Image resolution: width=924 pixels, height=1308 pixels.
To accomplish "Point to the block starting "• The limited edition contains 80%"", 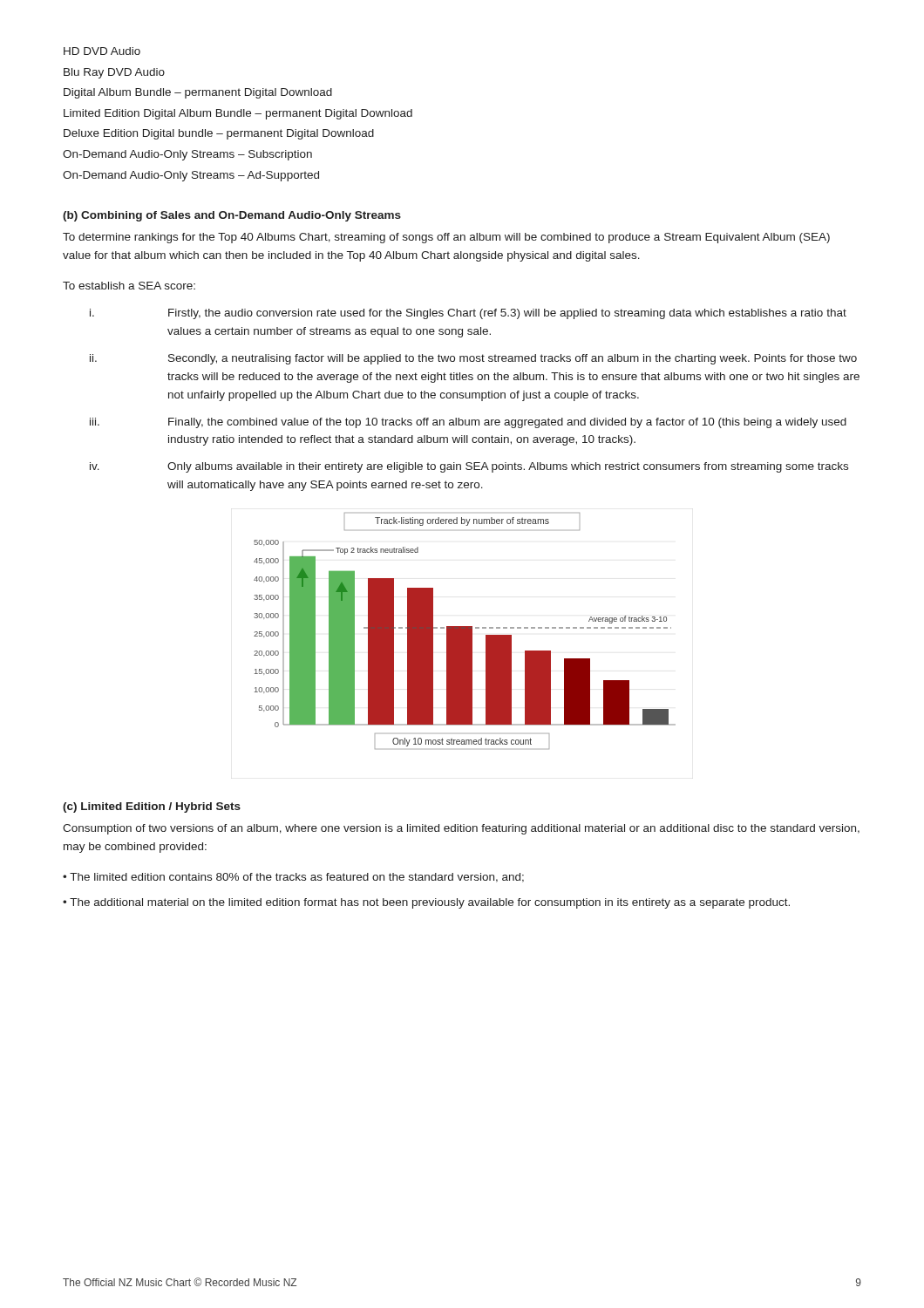I will (x=294, y=877).
